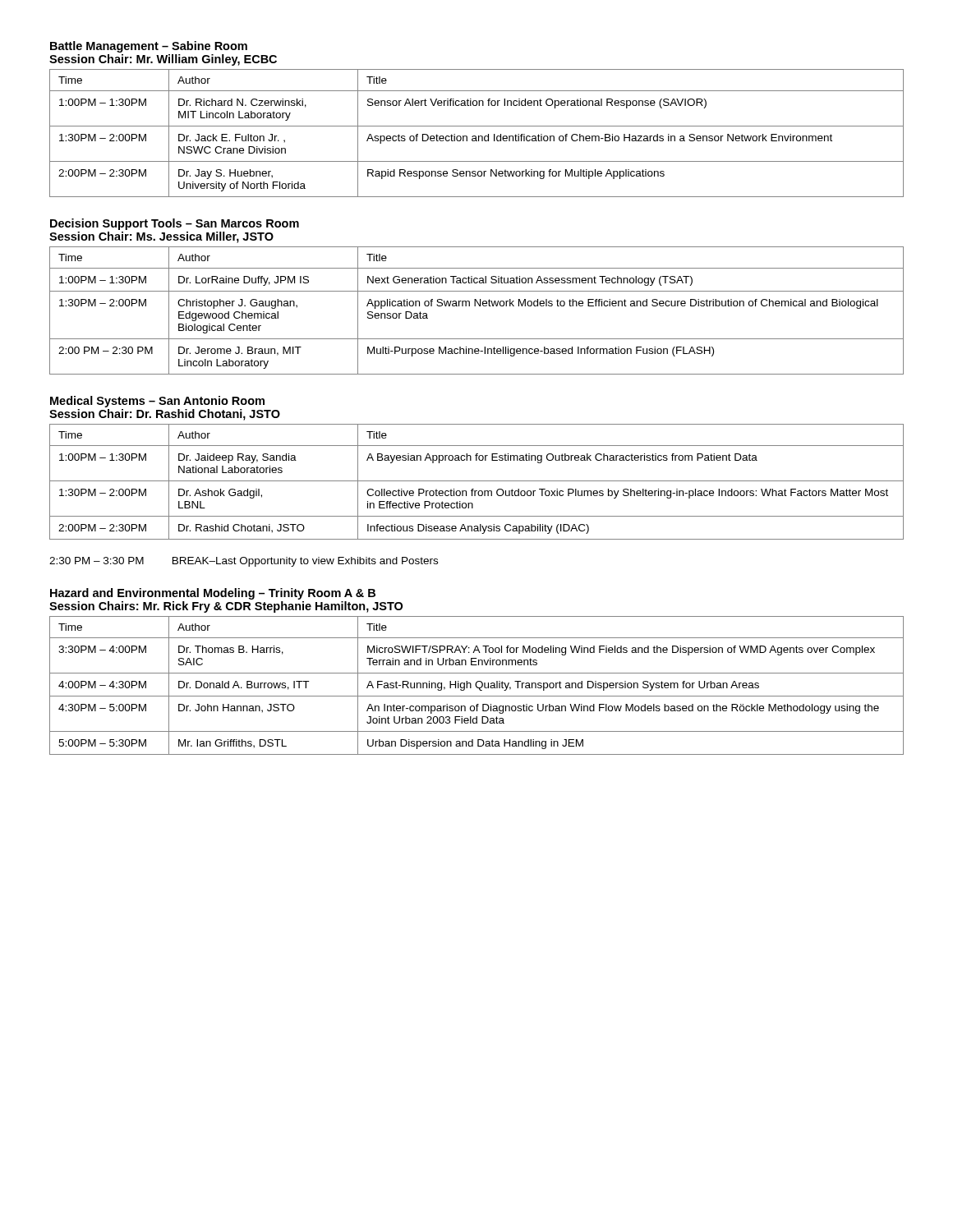Point to the passage starting "Battle Management – Sabine"
This screenshot has width=953, height=1232.
click(x=149, y=47)
